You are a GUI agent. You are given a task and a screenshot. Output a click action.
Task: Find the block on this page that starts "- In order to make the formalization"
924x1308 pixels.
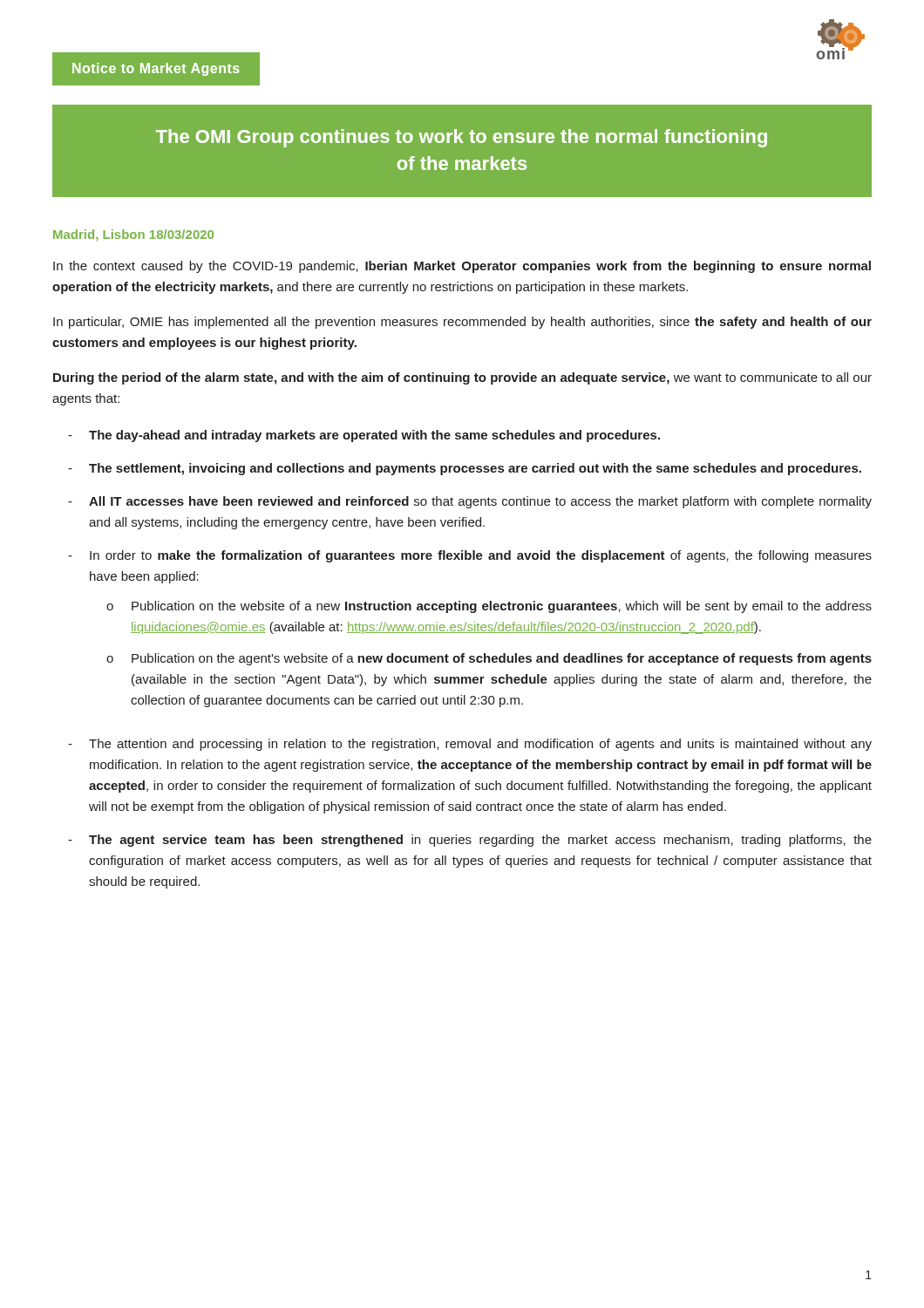click(x=470, y=633)
